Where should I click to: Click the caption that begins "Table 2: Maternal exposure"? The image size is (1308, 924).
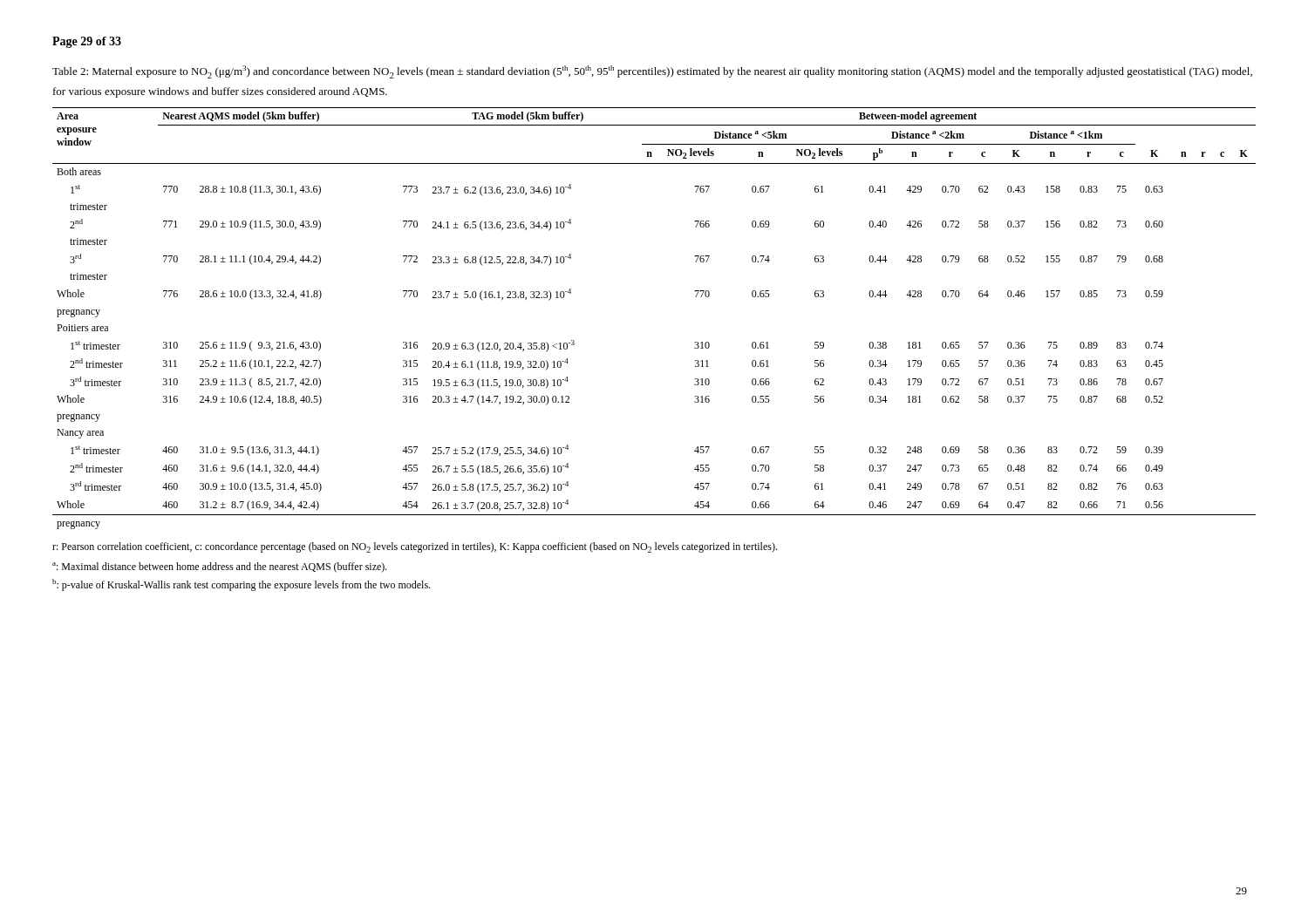[653, 81]
